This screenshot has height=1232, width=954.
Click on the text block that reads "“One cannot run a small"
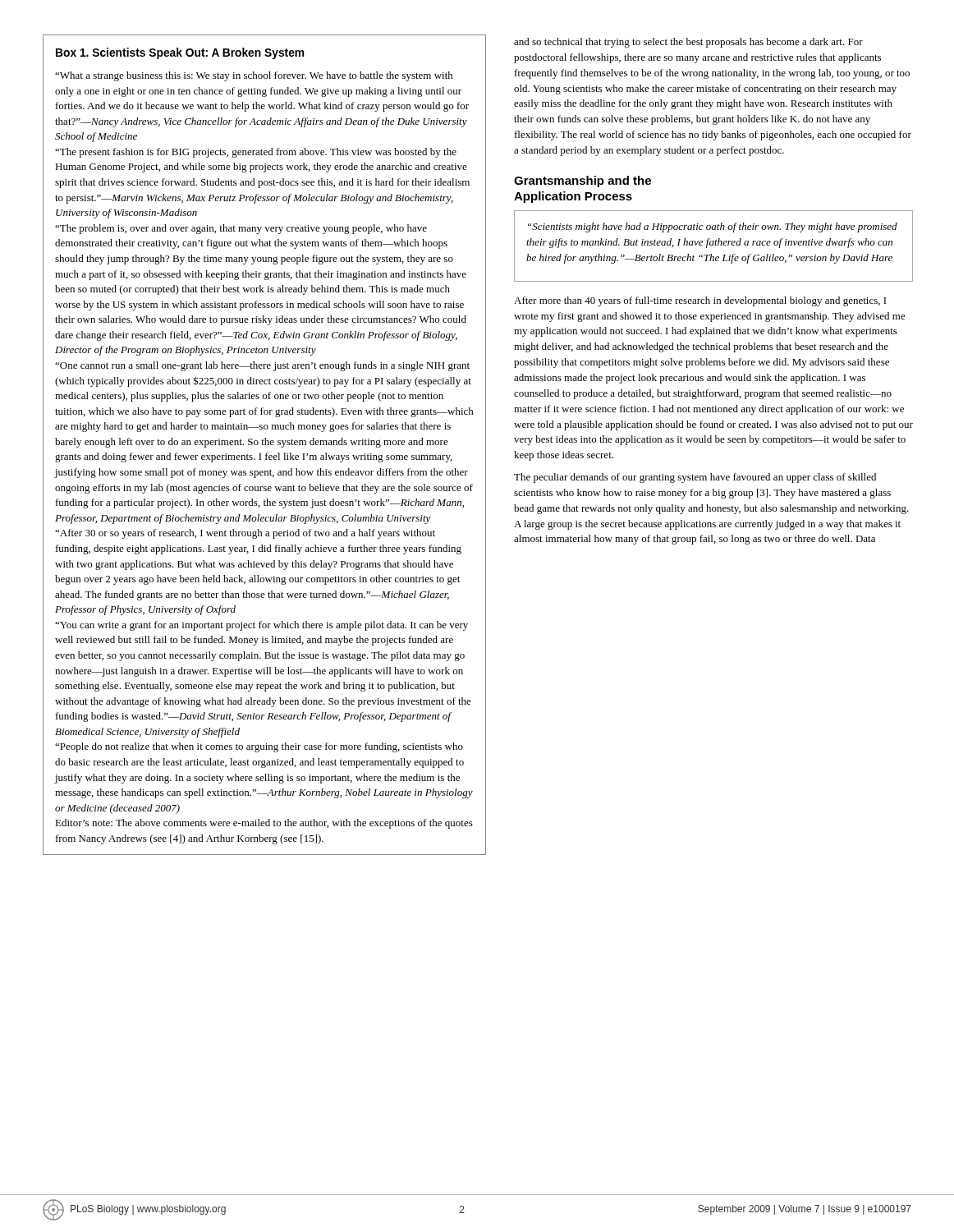pyautogui.click(x=264, y=442)
